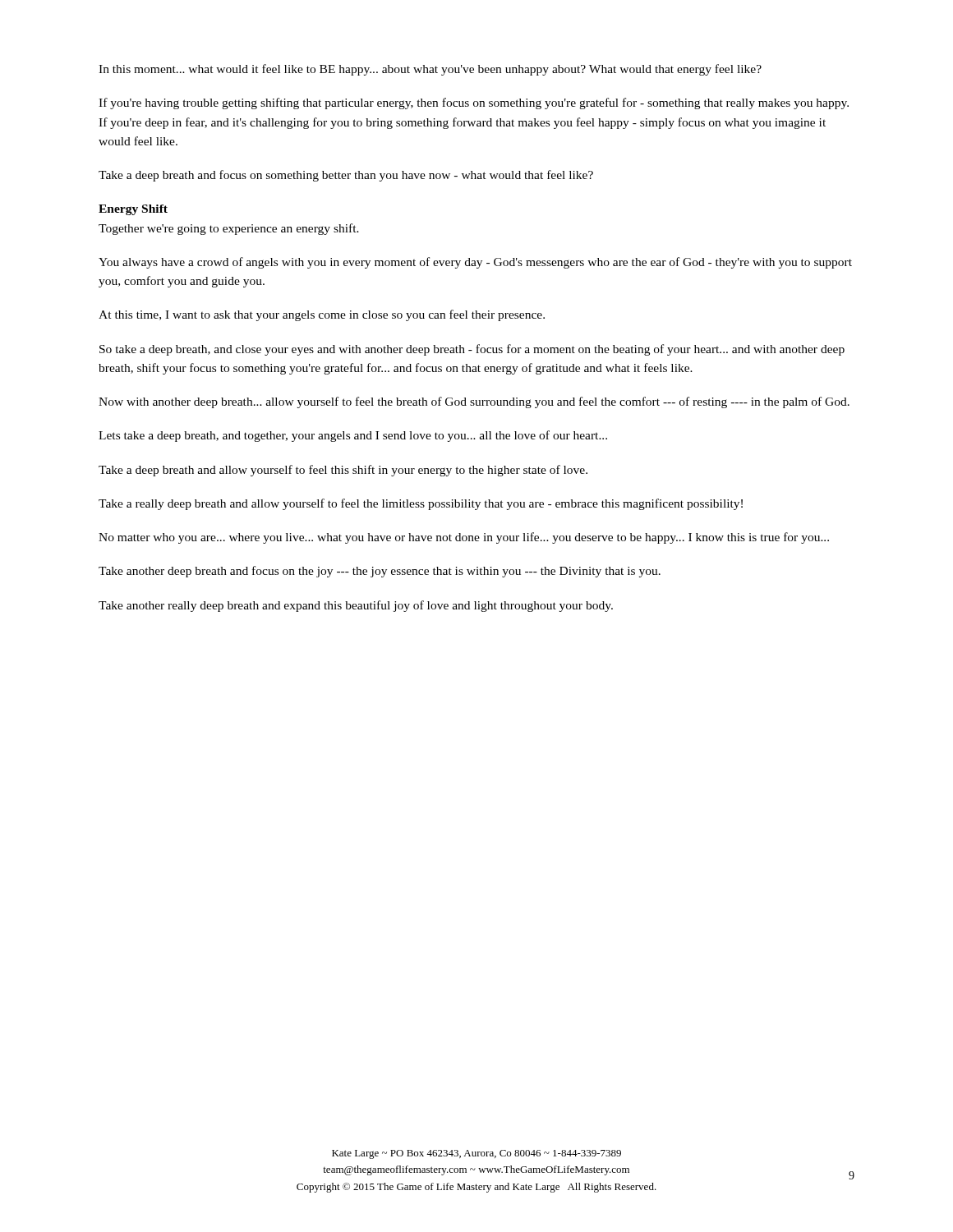Find the element starting "Lets take a deep breath, and"

[353, 435]
